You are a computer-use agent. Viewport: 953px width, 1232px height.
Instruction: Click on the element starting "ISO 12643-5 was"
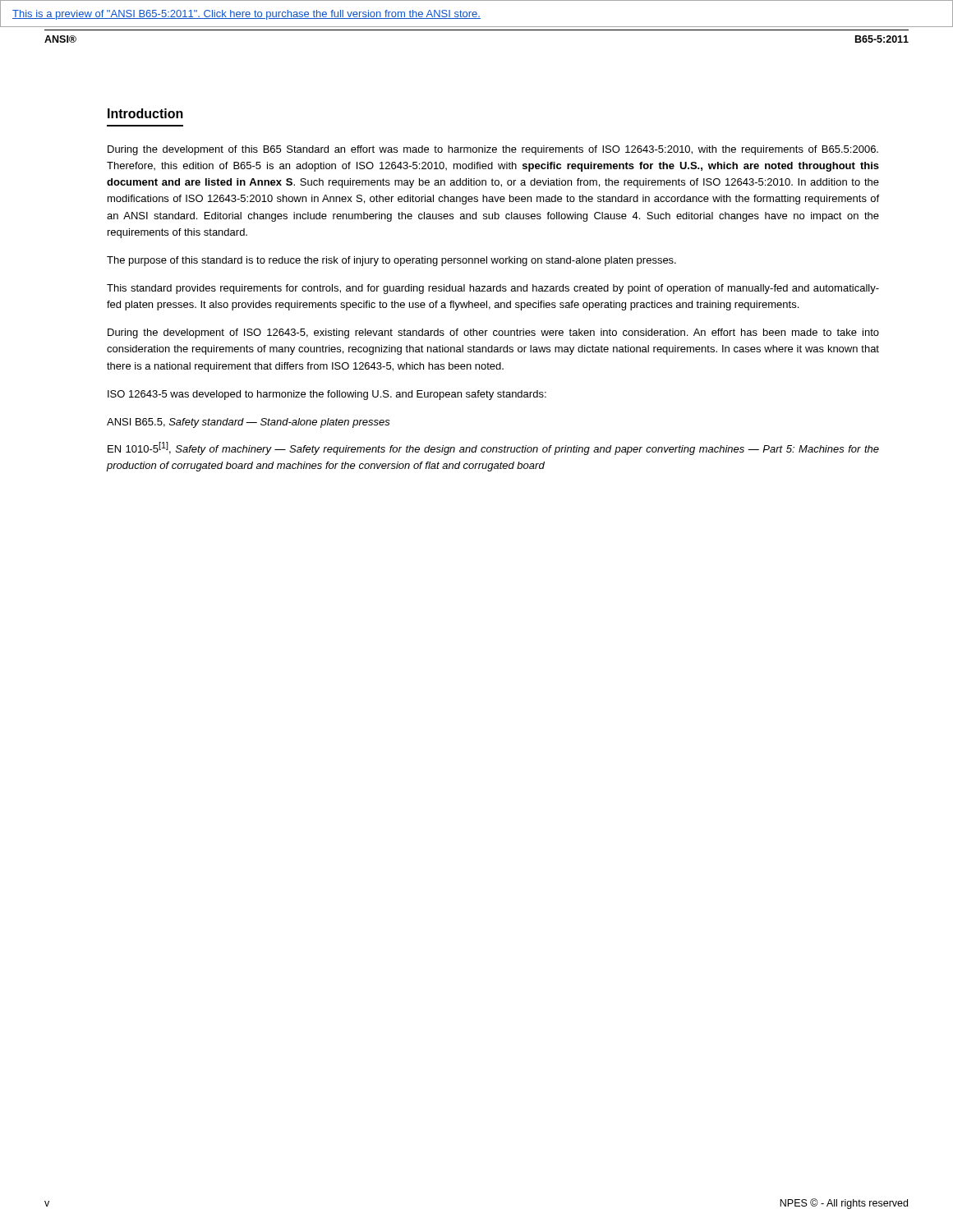327,394
